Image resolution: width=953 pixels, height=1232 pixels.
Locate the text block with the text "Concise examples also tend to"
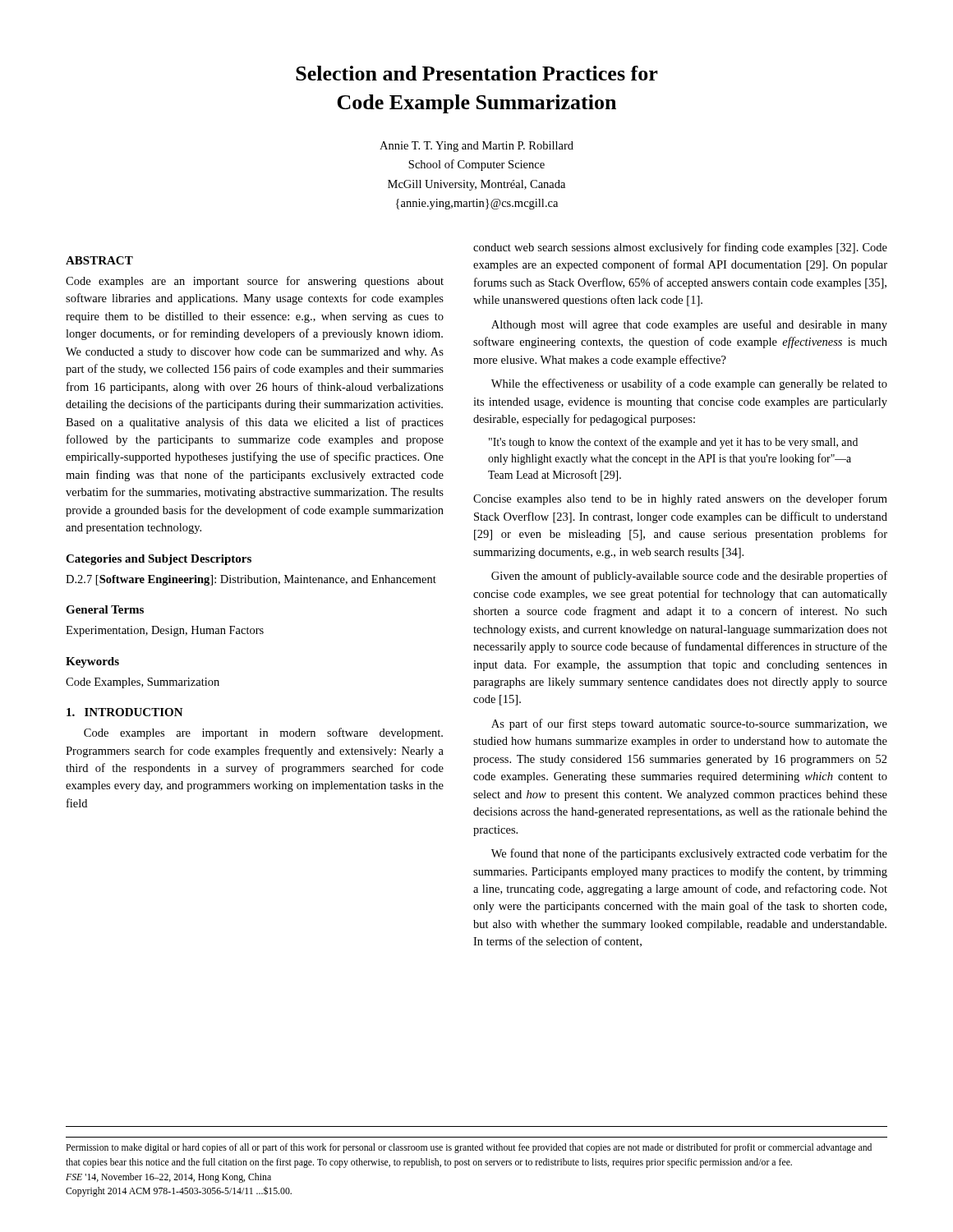point(680,721)
